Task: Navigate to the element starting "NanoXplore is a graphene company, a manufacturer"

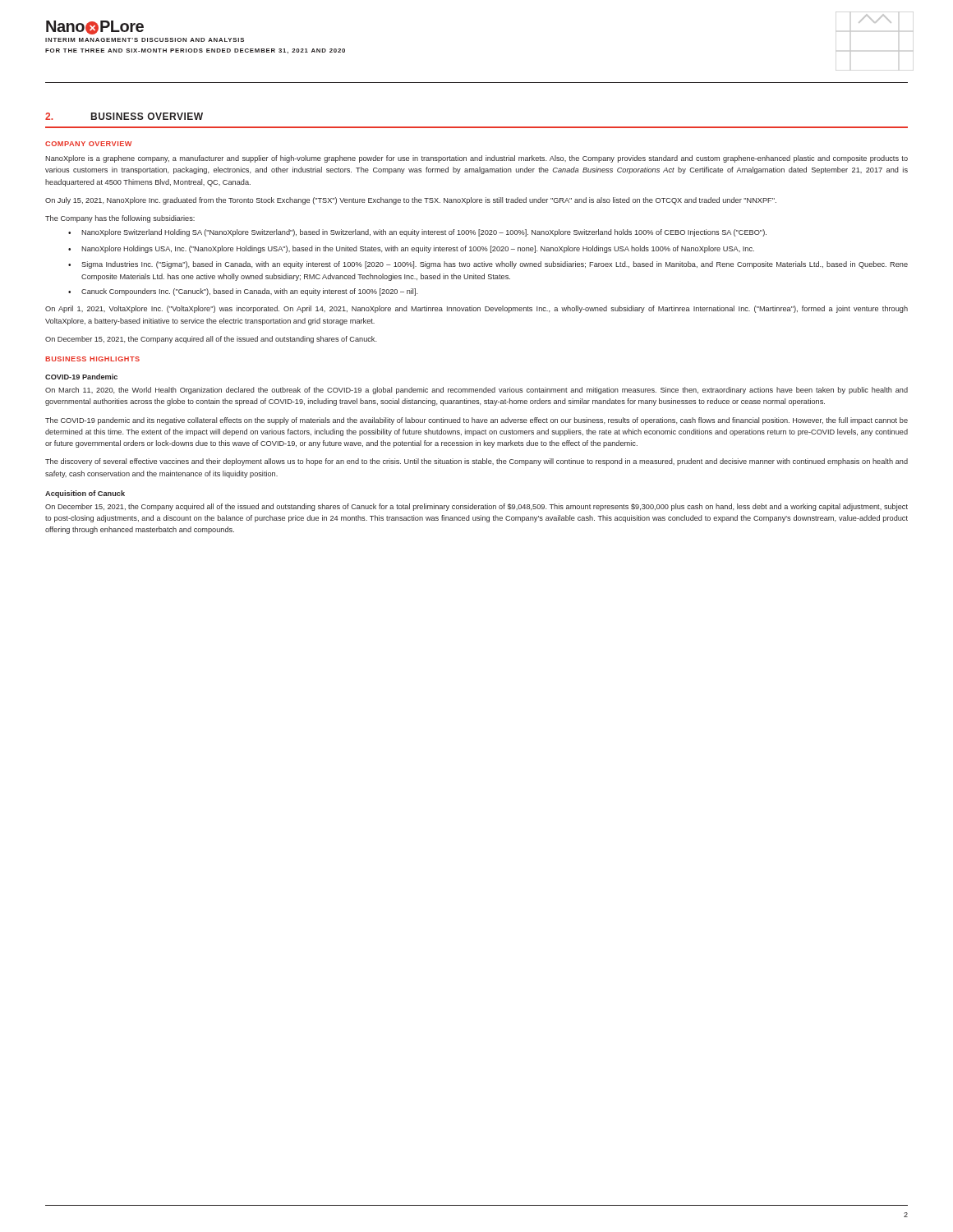Action: pyautogui.click(x=476, y=170)
